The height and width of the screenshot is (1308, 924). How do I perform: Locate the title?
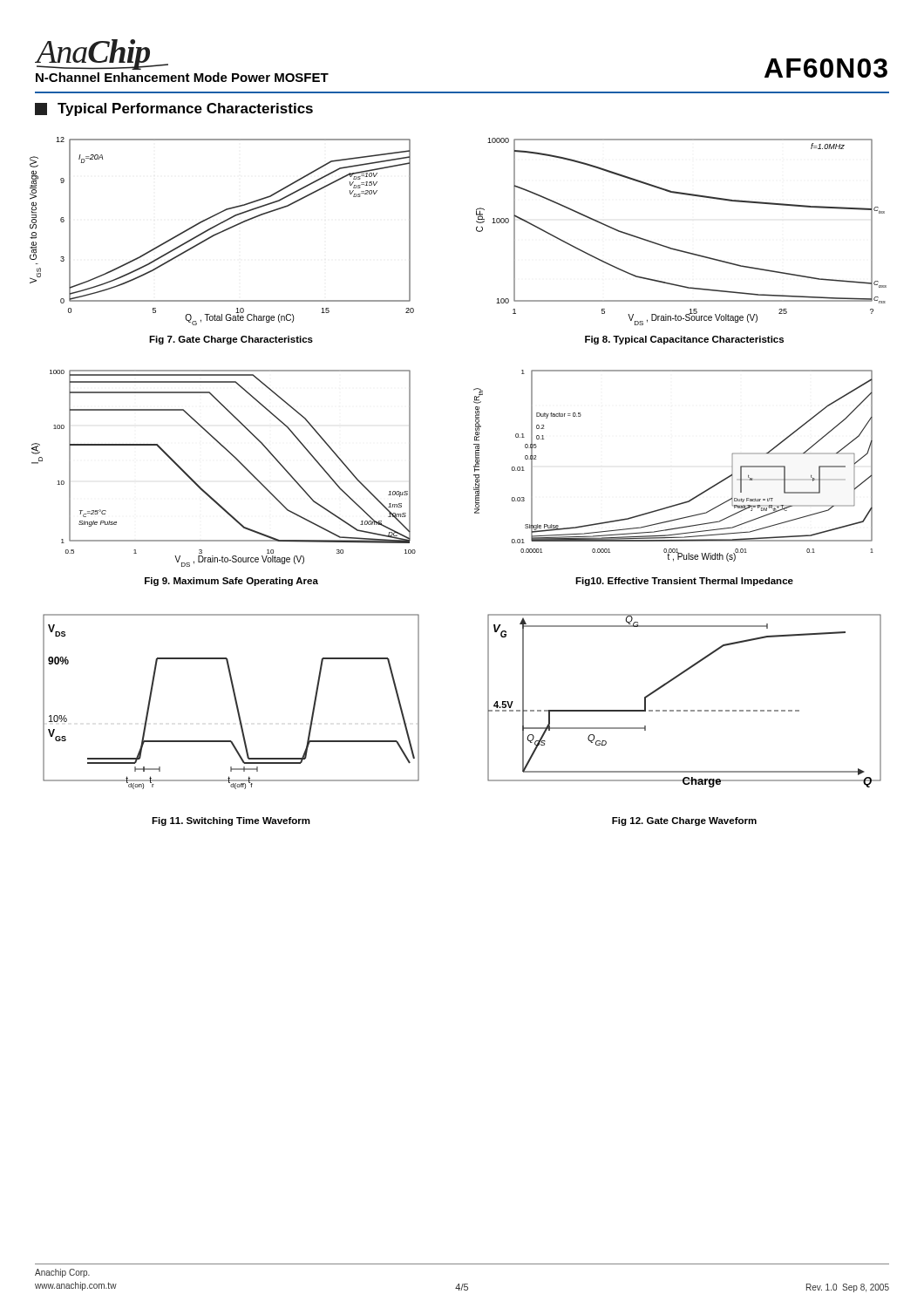(x=826, y=68)
